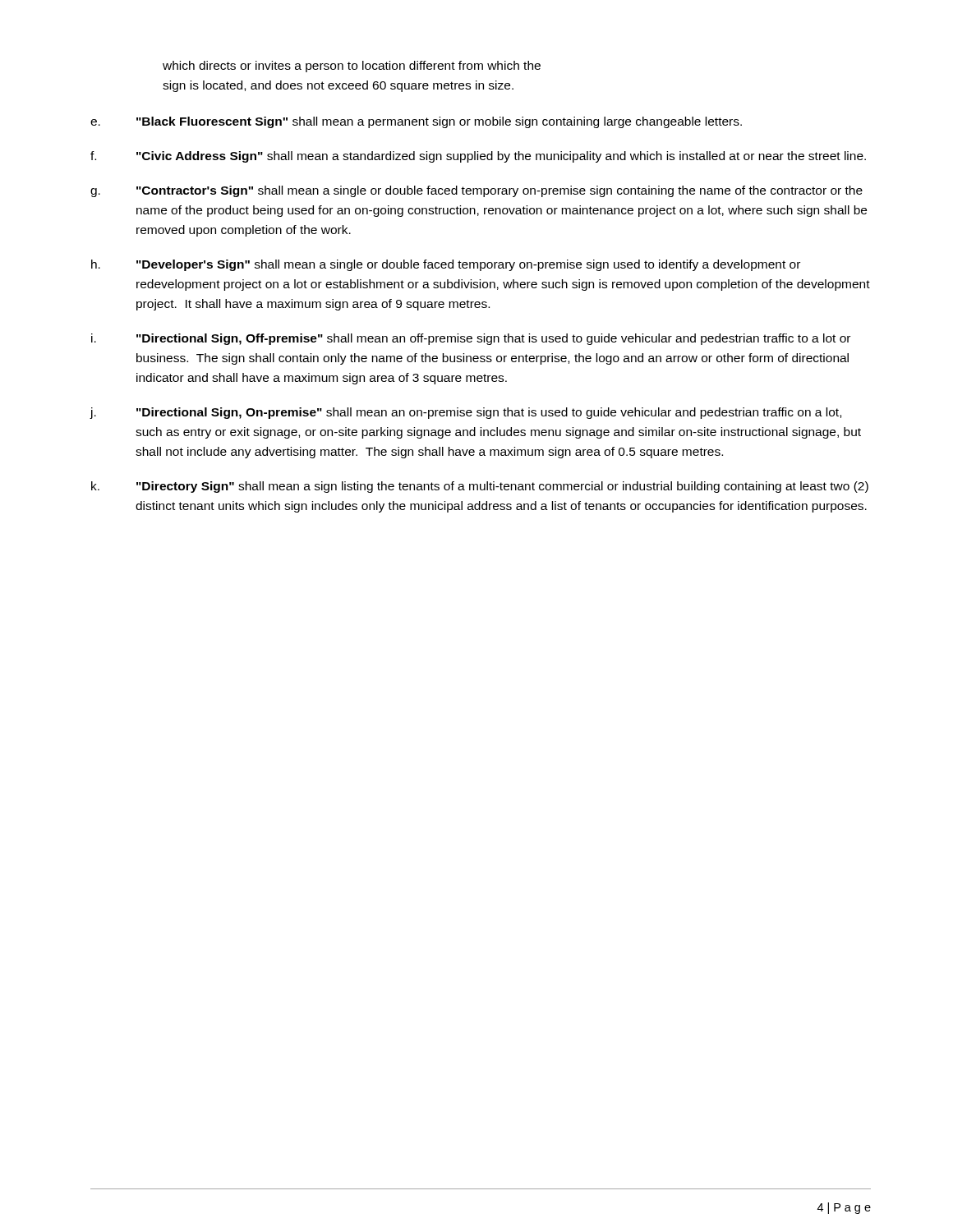The image size is (953, 1232).
Task: Point to the block beginning "g. "Contractor's Sign" shall mean a single"
Action: point(481,210)
